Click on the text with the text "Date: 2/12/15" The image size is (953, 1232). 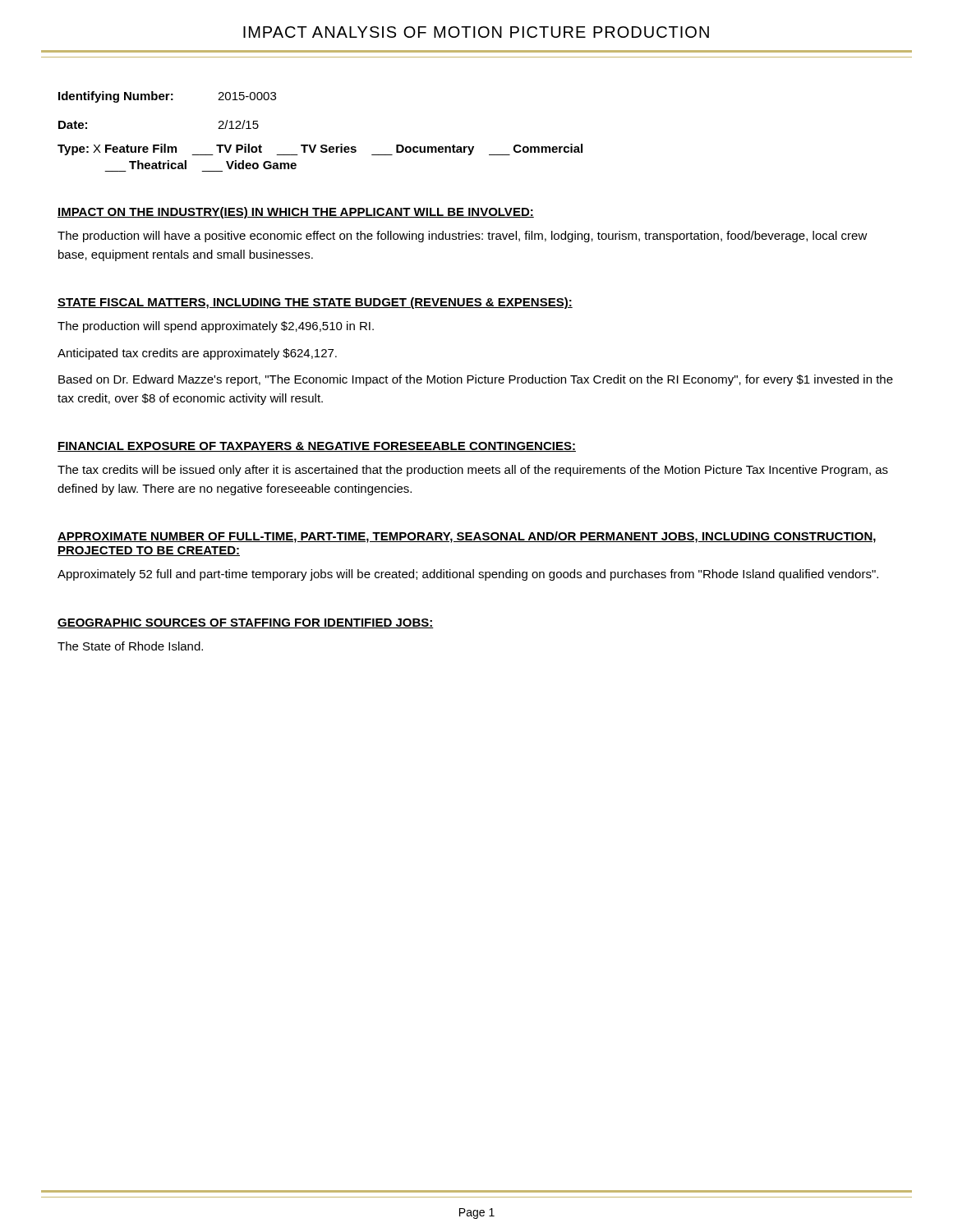click(72, 124)
